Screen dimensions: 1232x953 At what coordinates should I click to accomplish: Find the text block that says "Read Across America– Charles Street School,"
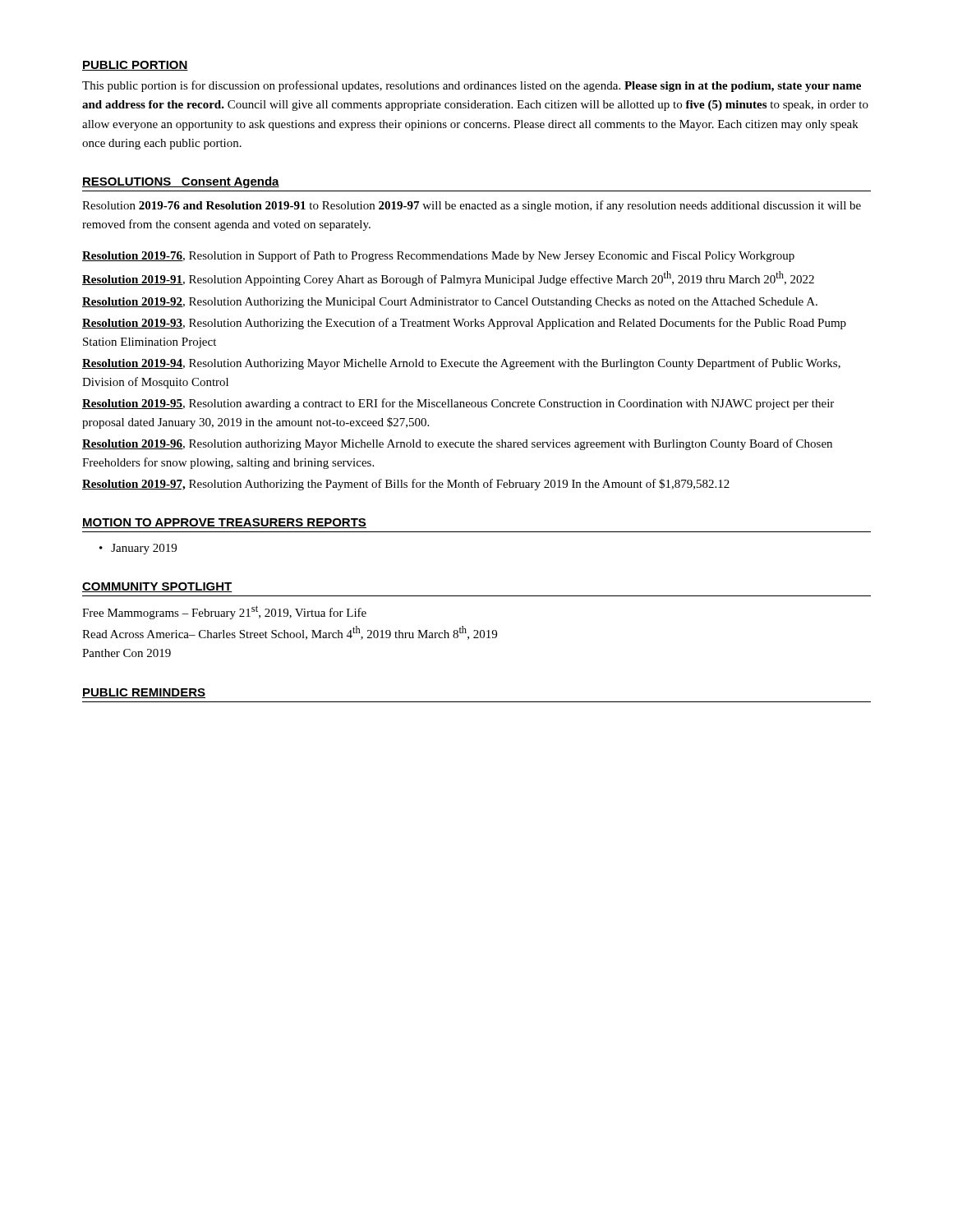click(x=290, y=632)
